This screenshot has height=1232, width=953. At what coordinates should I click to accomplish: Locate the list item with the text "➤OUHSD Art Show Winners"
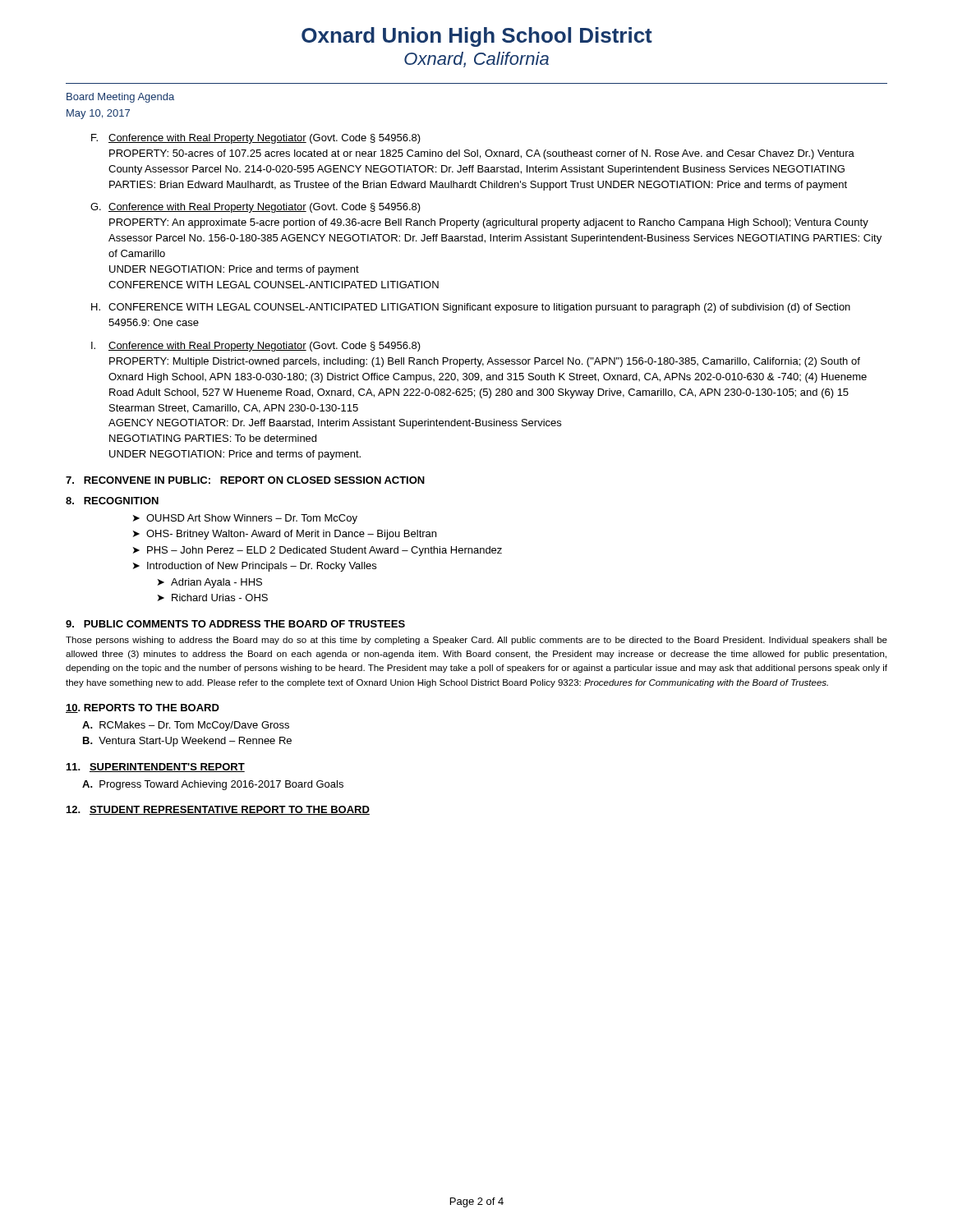tap(244, 518)
